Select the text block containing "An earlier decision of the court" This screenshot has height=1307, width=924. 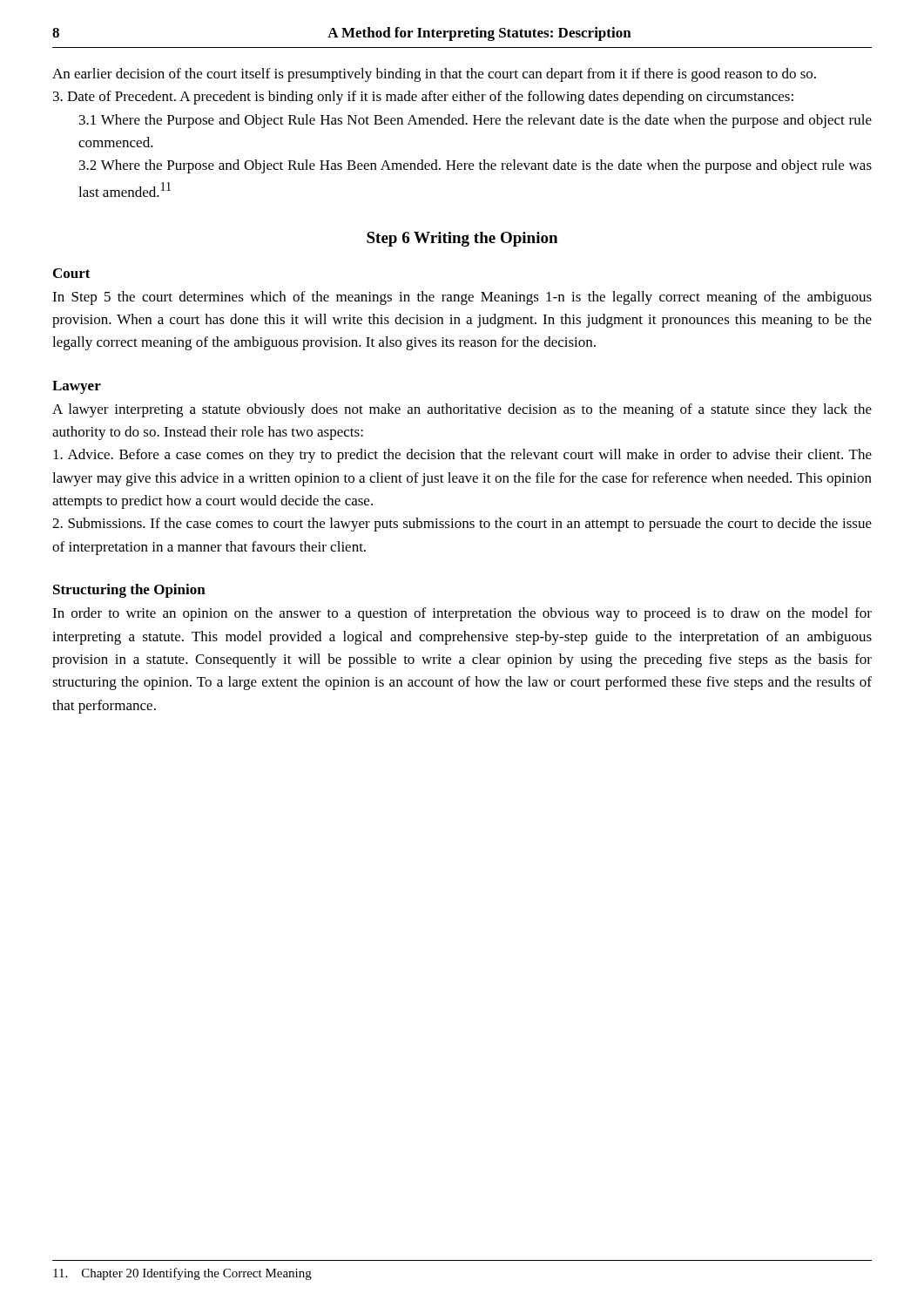point(462,133)
